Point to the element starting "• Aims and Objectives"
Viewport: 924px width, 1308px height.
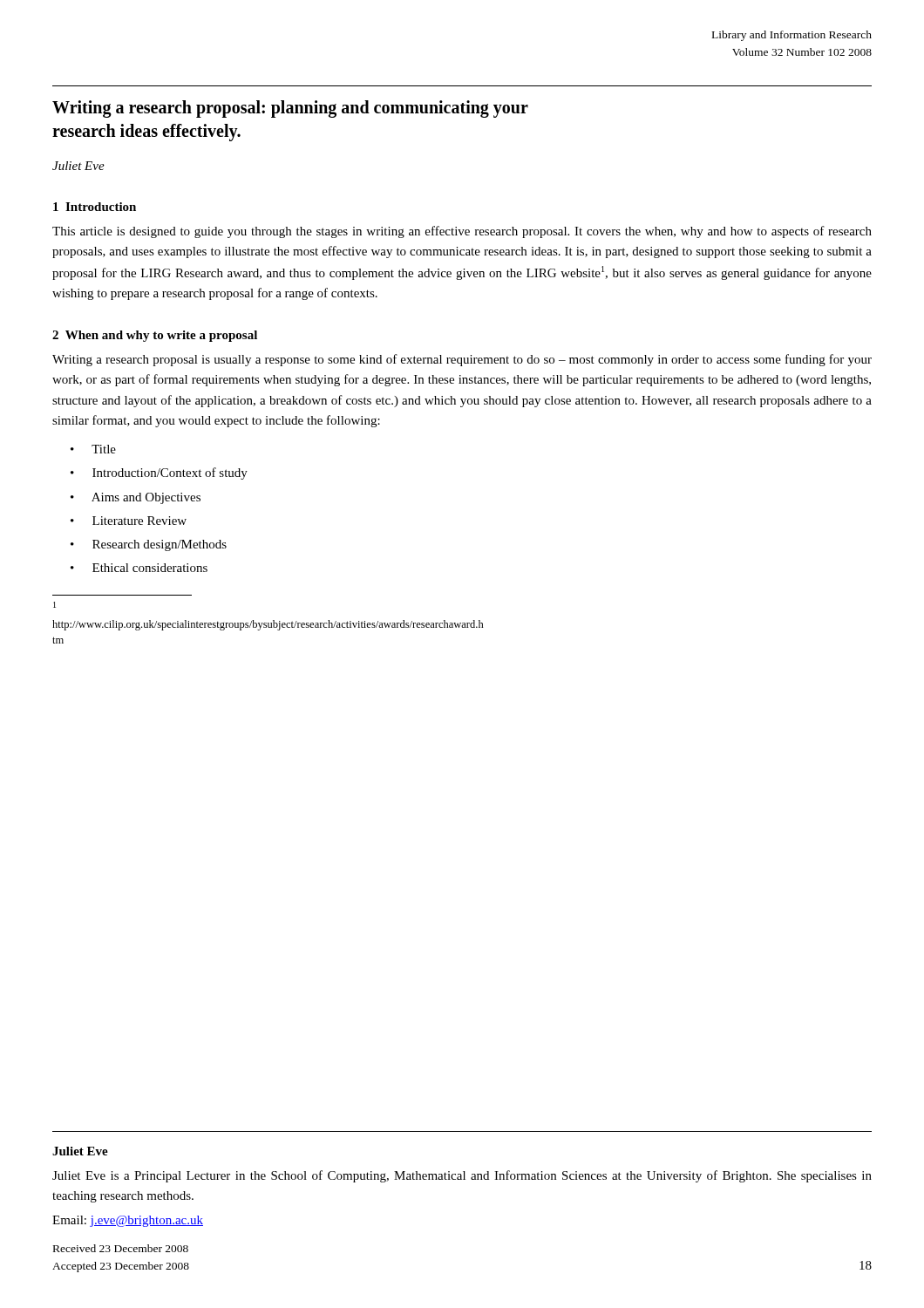[x=135, y=497]
